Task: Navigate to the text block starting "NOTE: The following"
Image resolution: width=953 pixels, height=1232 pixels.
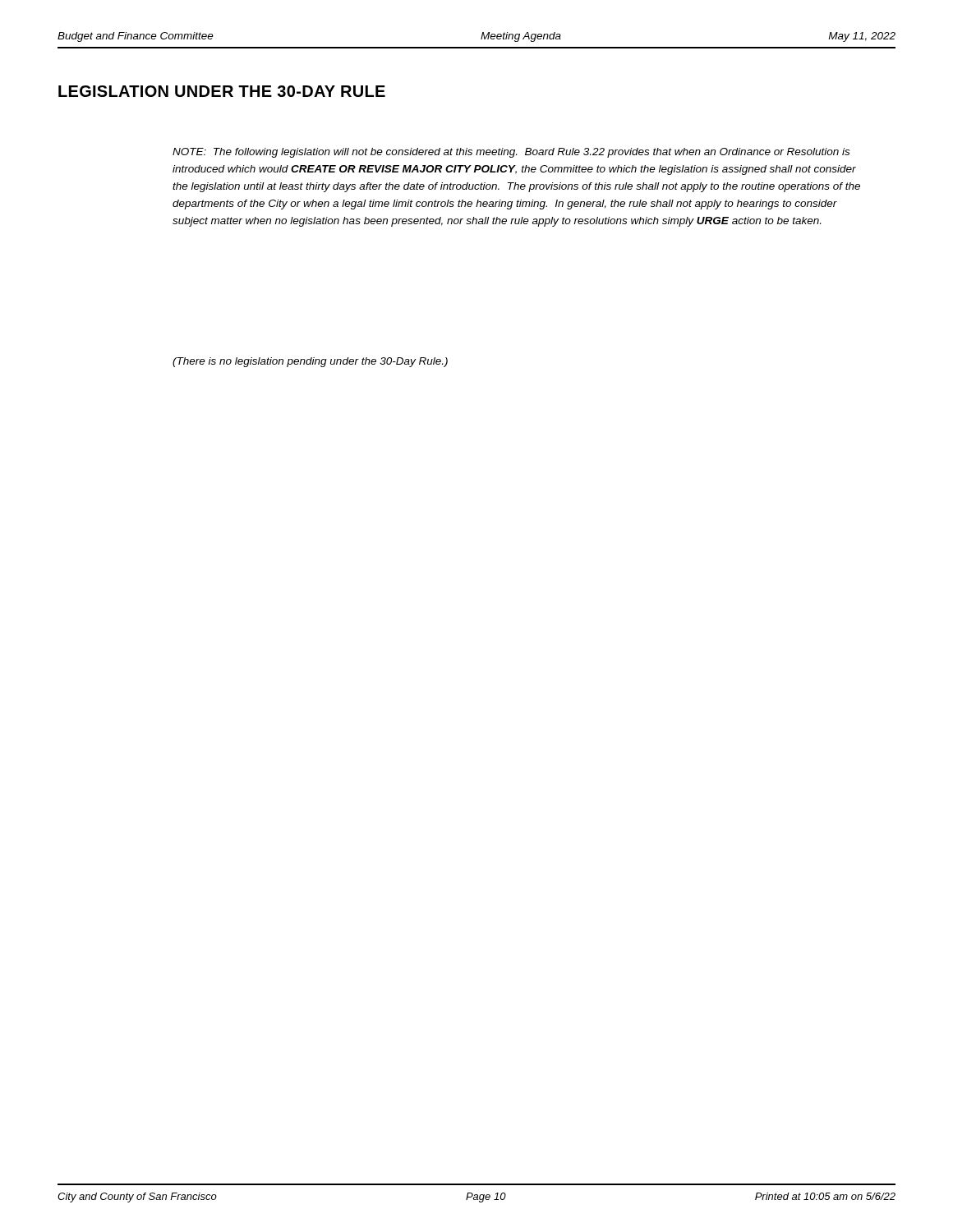Action: pyautogui.click(x=517, y=186)
